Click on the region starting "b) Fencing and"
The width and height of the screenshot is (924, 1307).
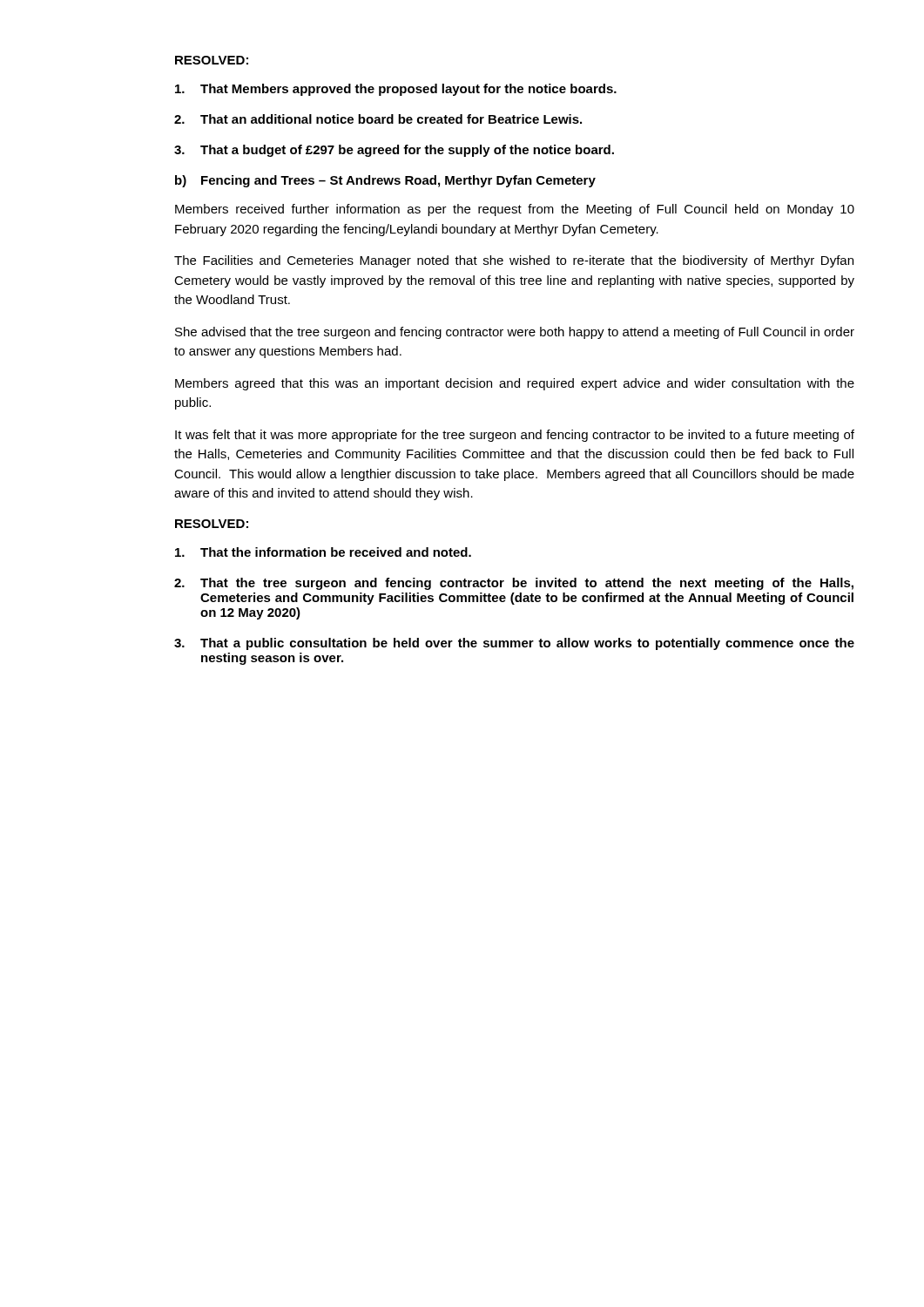[x=385, y=180]
